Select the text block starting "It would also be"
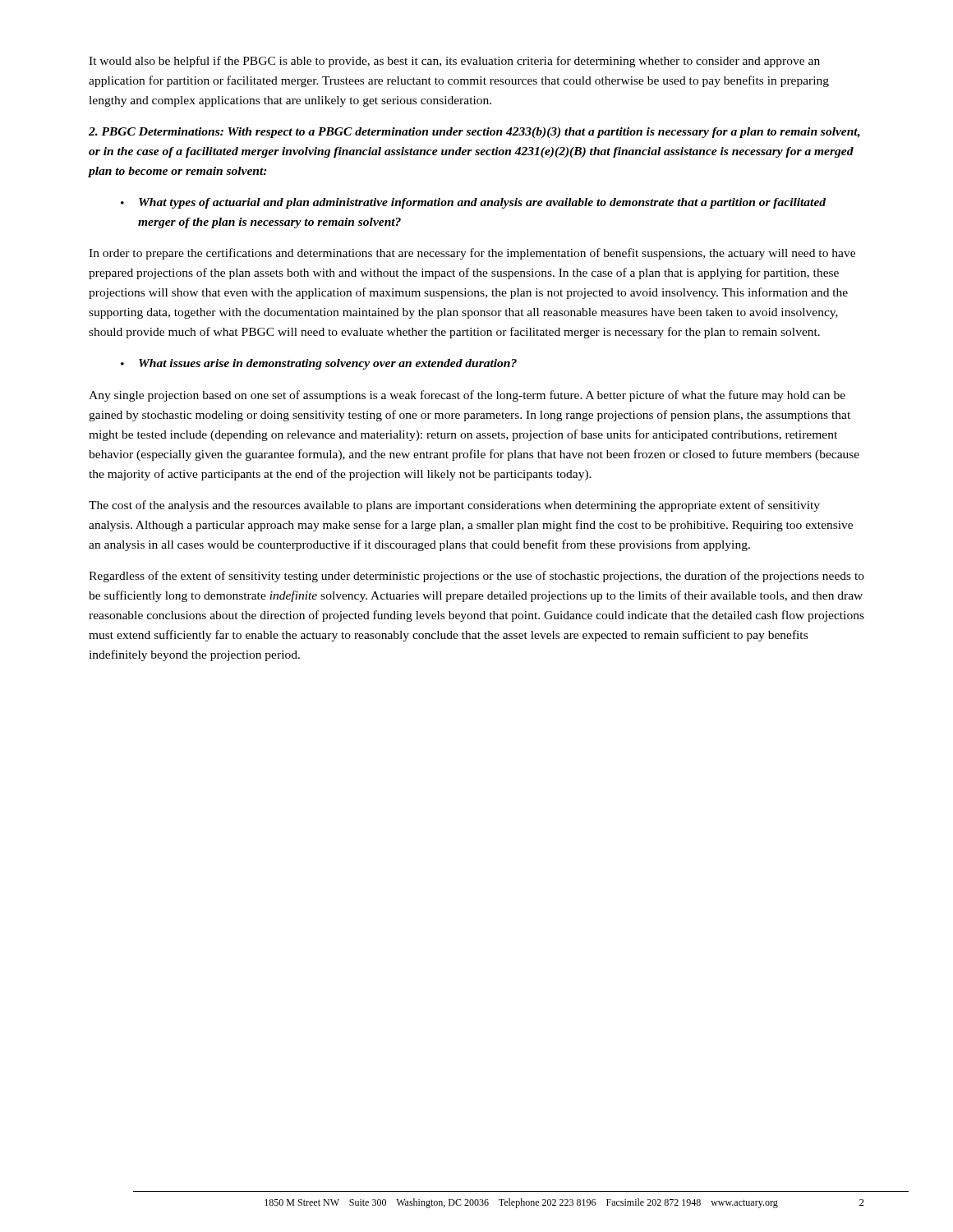Image resolution: width=953 pixels, height=1232 pixels. [459, 80]
